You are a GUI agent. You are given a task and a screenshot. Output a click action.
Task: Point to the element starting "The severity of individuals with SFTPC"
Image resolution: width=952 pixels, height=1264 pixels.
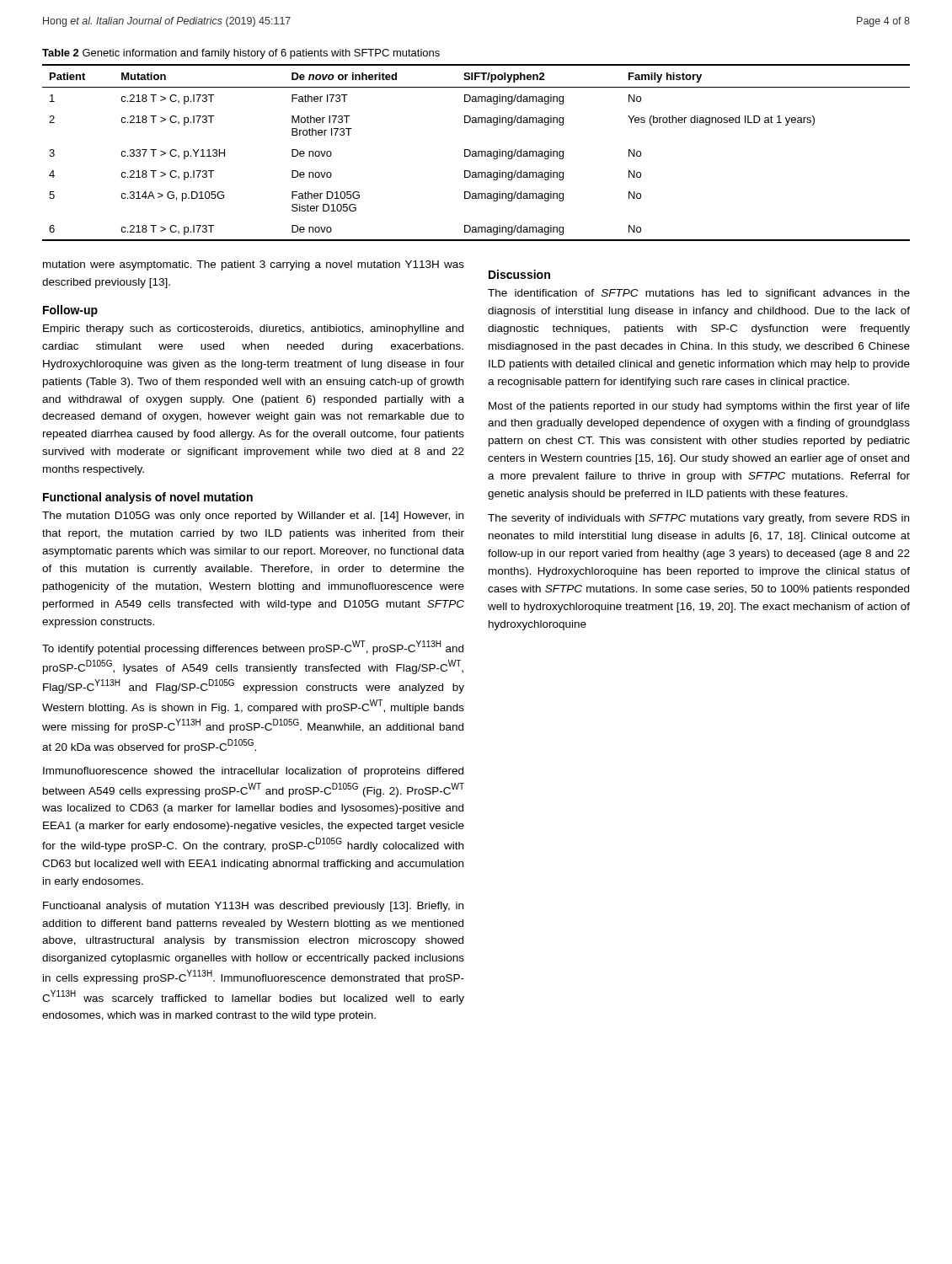pos(699,571)
